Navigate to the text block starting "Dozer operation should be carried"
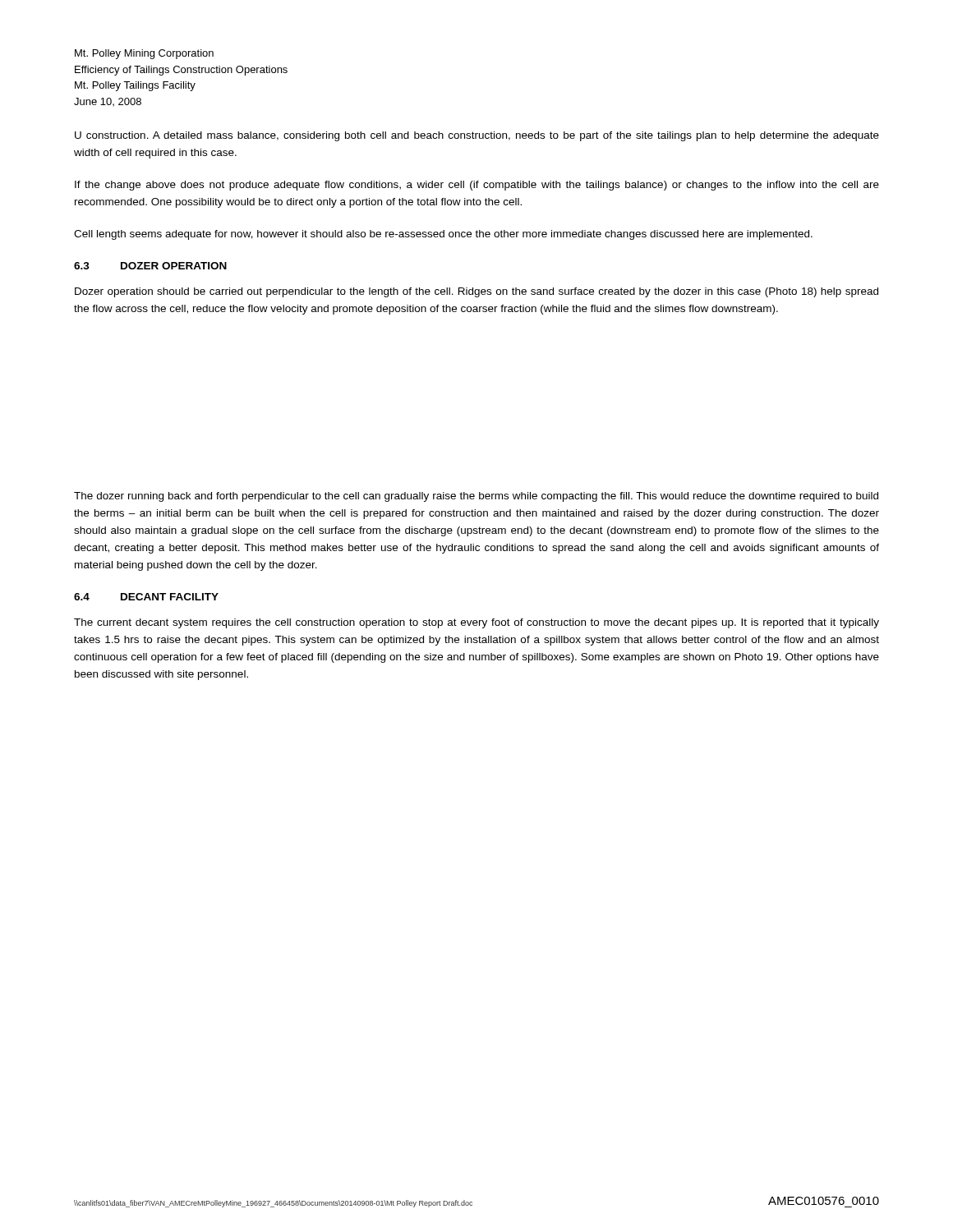This screenshot has width=953, height=1232. (x=476, y=299)
